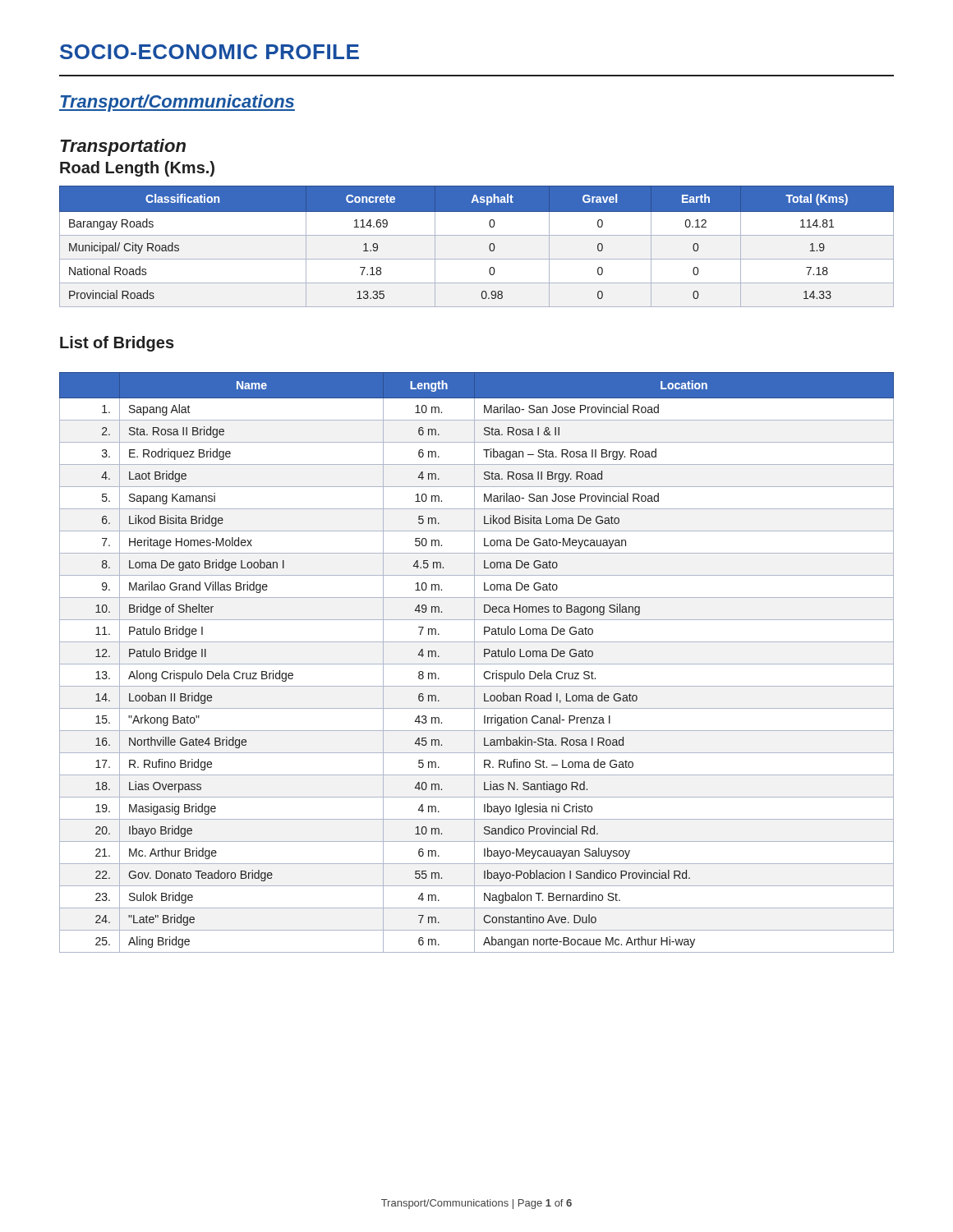Click where it says "Transportation Road Length (Kms.)"
This screenshot has width=953, height=1232.
[x=123, y=147]
